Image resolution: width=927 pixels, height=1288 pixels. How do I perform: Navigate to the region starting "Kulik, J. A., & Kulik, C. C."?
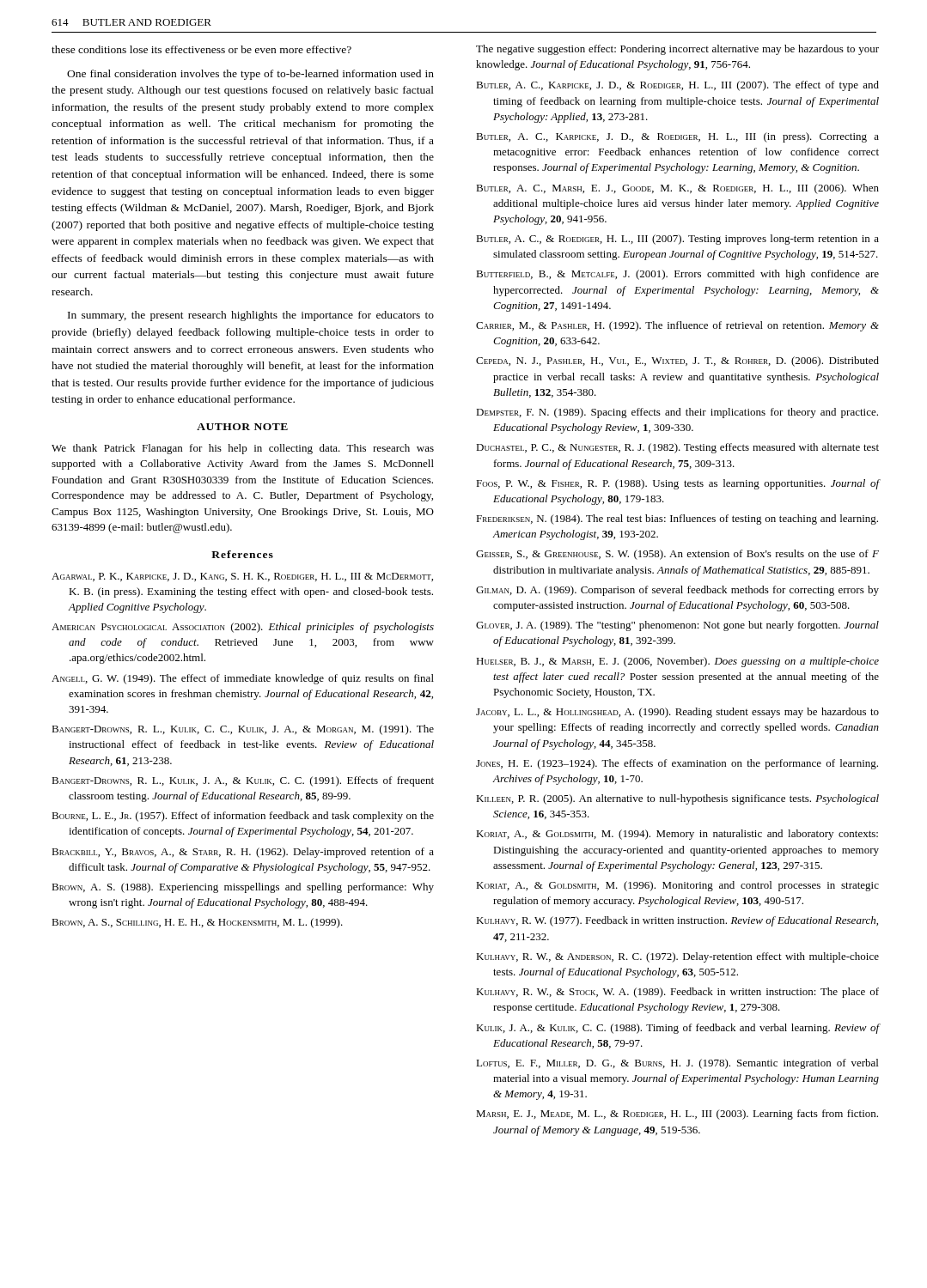pos(677,1035)
